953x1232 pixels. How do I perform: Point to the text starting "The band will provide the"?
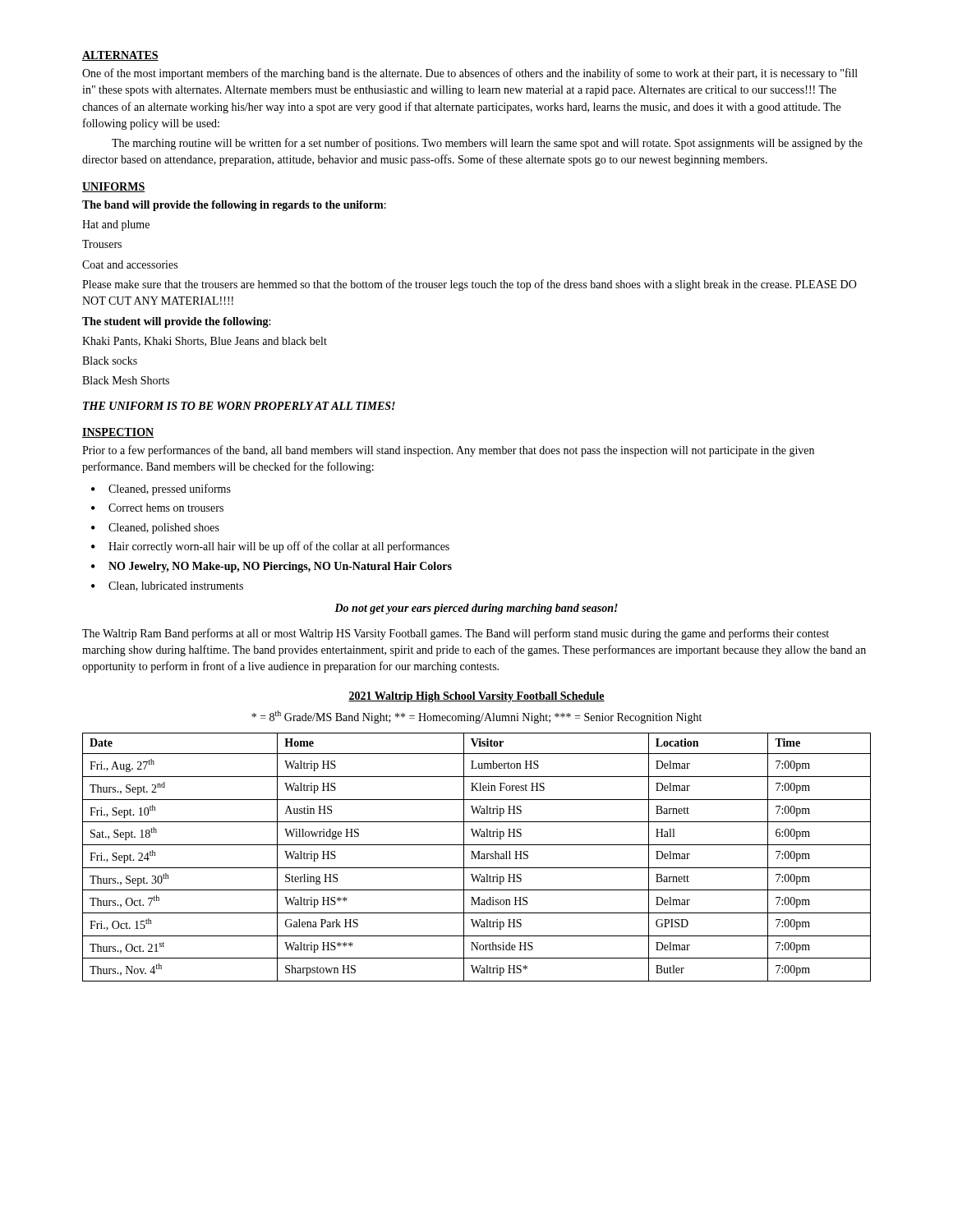click(476, 293)
